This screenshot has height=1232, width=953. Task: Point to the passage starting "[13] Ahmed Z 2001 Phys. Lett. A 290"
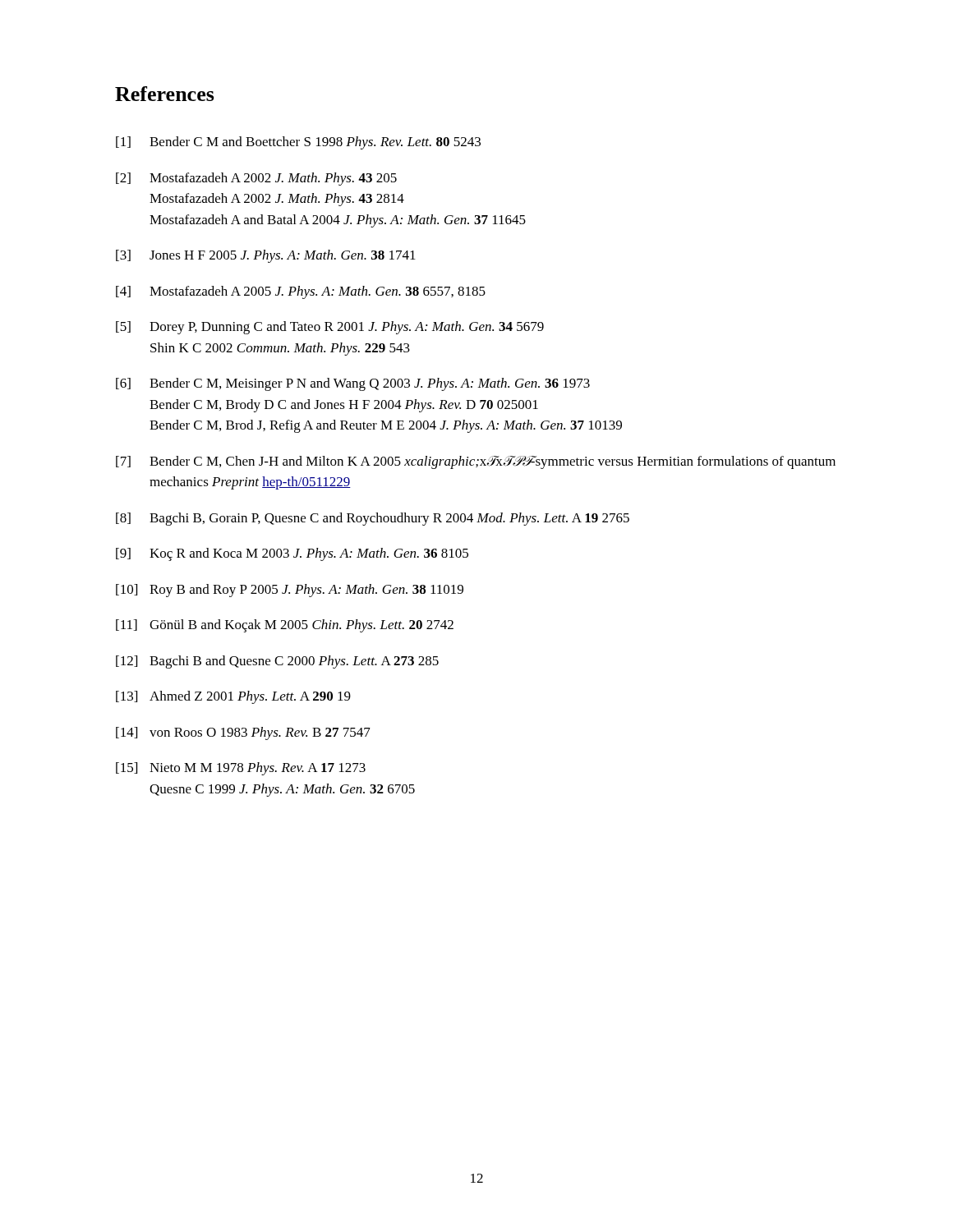click(233, 697)
